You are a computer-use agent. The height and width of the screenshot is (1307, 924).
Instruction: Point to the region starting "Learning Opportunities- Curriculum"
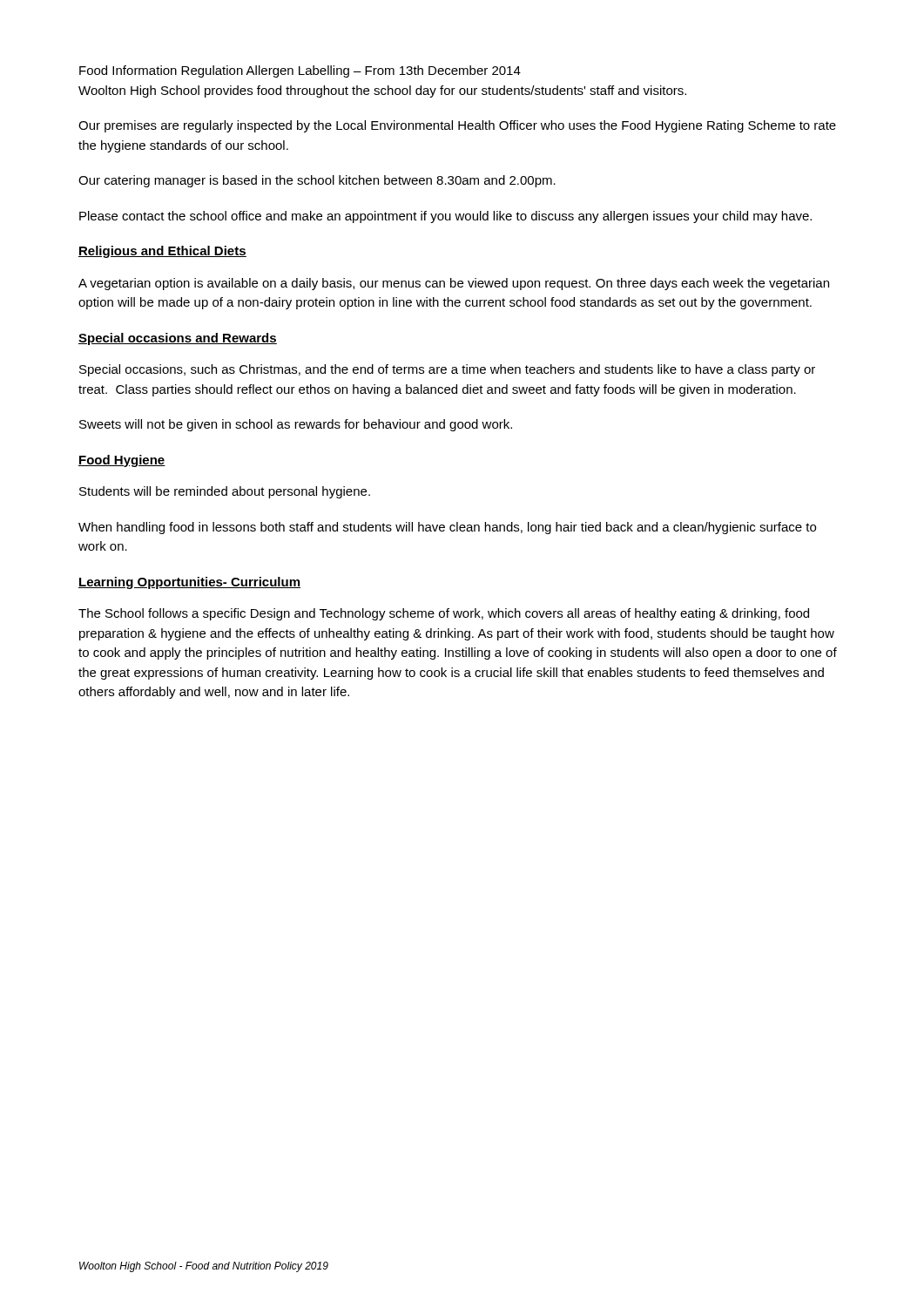[189, 581]
